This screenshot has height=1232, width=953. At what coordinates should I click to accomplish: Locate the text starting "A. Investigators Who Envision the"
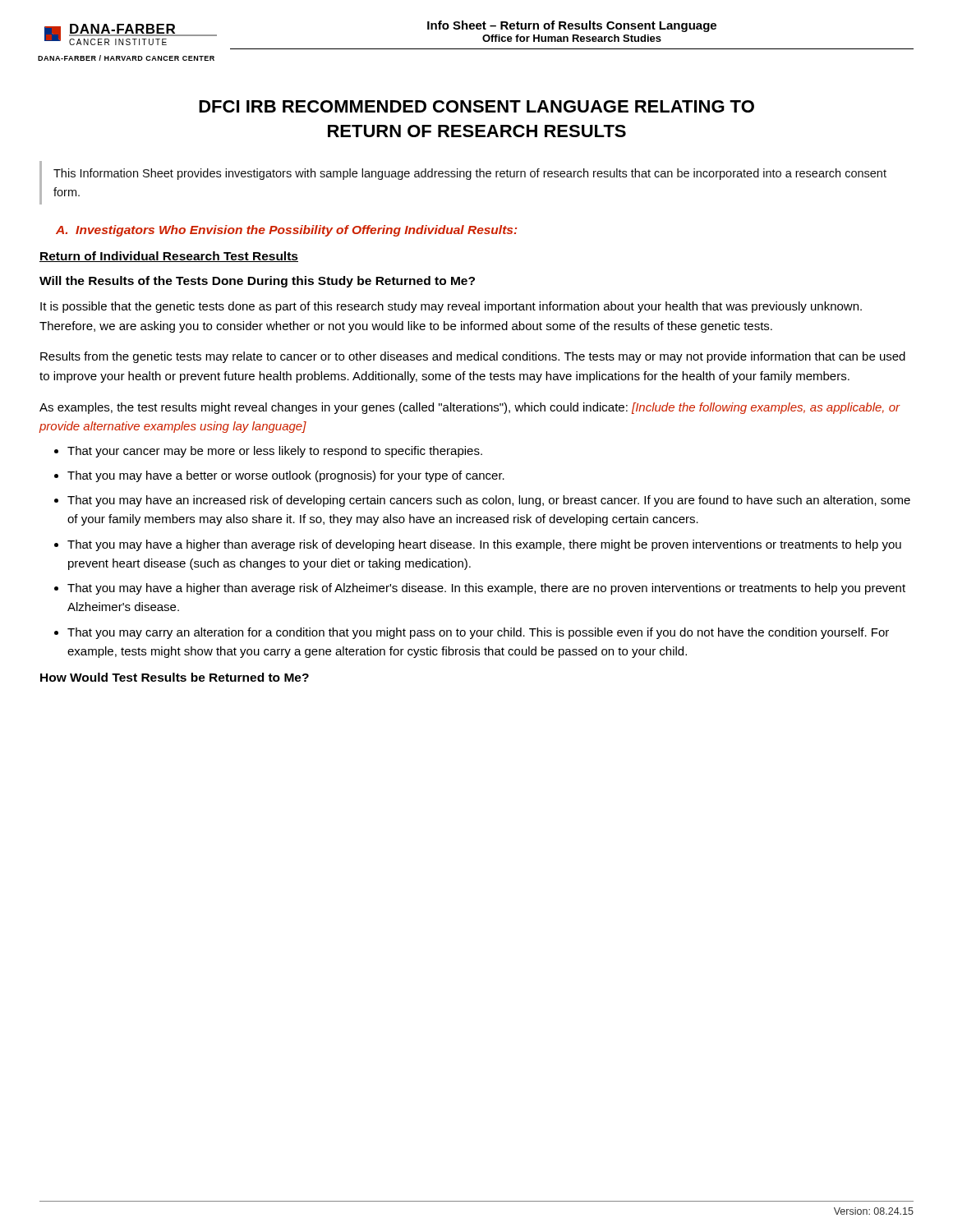(287, 230)
